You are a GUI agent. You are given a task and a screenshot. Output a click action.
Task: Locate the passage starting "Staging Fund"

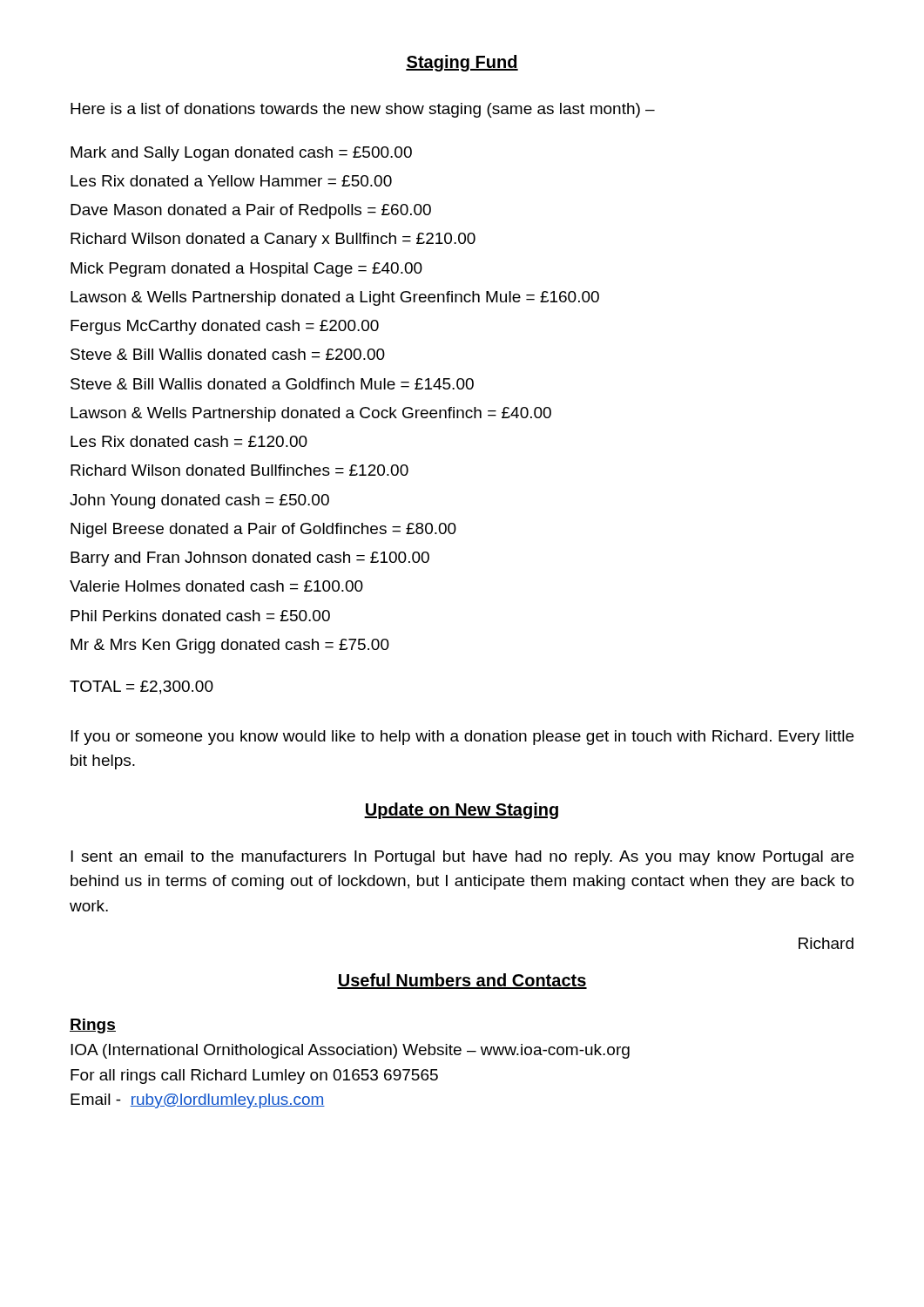pyautogui.click(x=462, y=62)
